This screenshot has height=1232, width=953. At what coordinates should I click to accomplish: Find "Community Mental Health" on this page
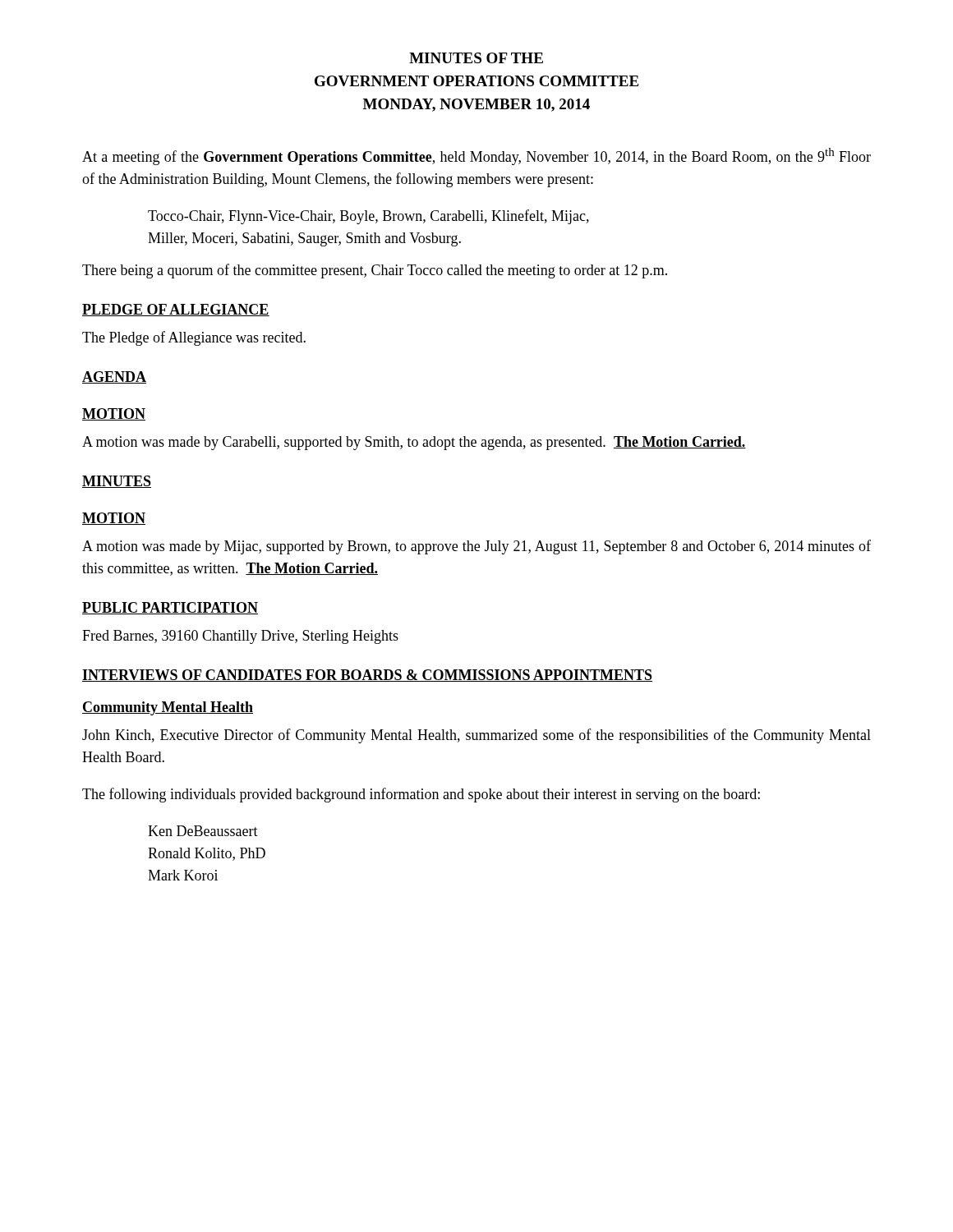(168, 707)
